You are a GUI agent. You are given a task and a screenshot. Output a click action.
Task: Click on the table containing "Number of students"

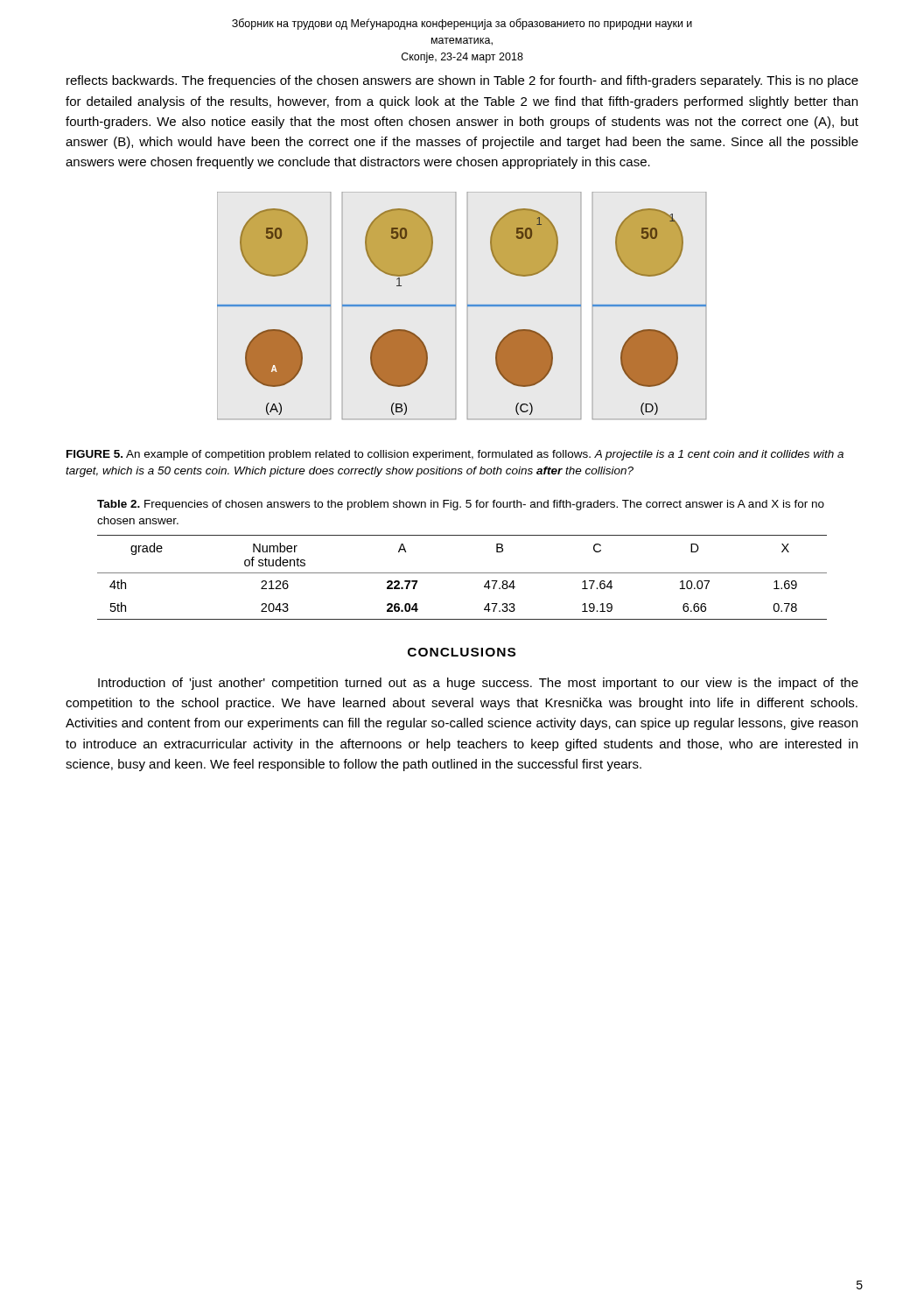tap(462, 577)
